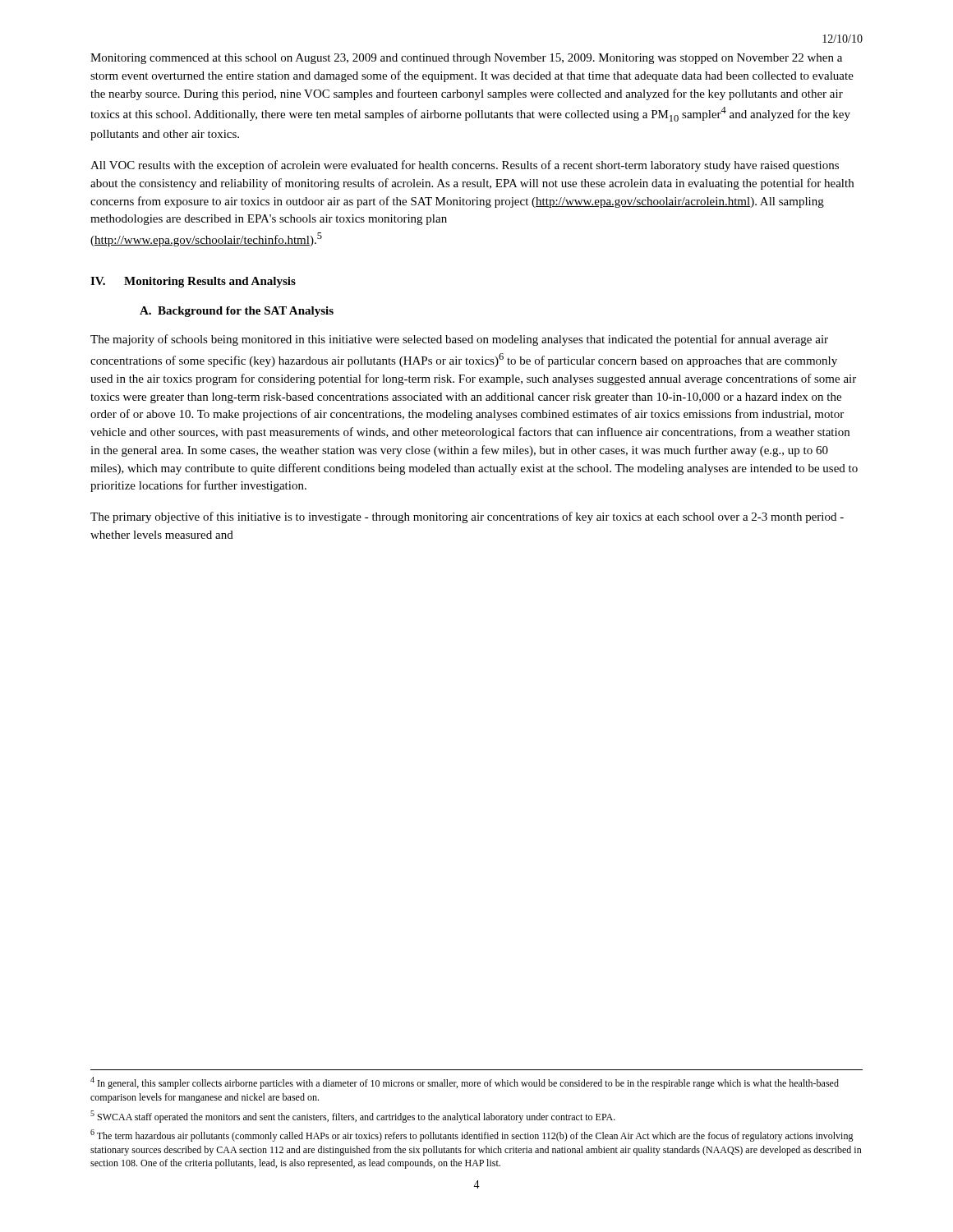Point to the text block starting "The majority of schools being monitored"
The image size is (953, 1232).
(x=476, y=413)
